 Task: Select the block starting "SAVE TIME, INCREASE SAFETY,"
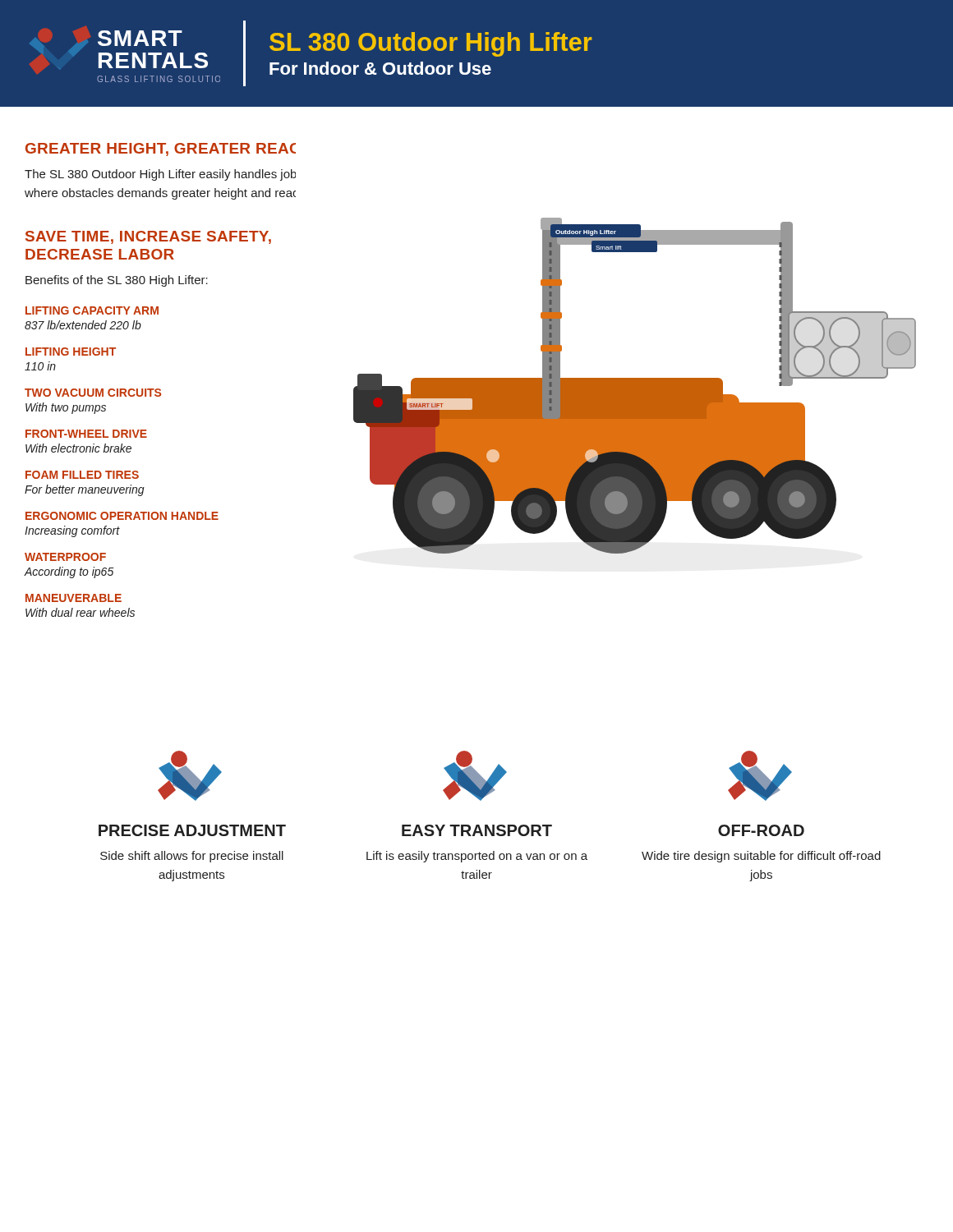181,245
